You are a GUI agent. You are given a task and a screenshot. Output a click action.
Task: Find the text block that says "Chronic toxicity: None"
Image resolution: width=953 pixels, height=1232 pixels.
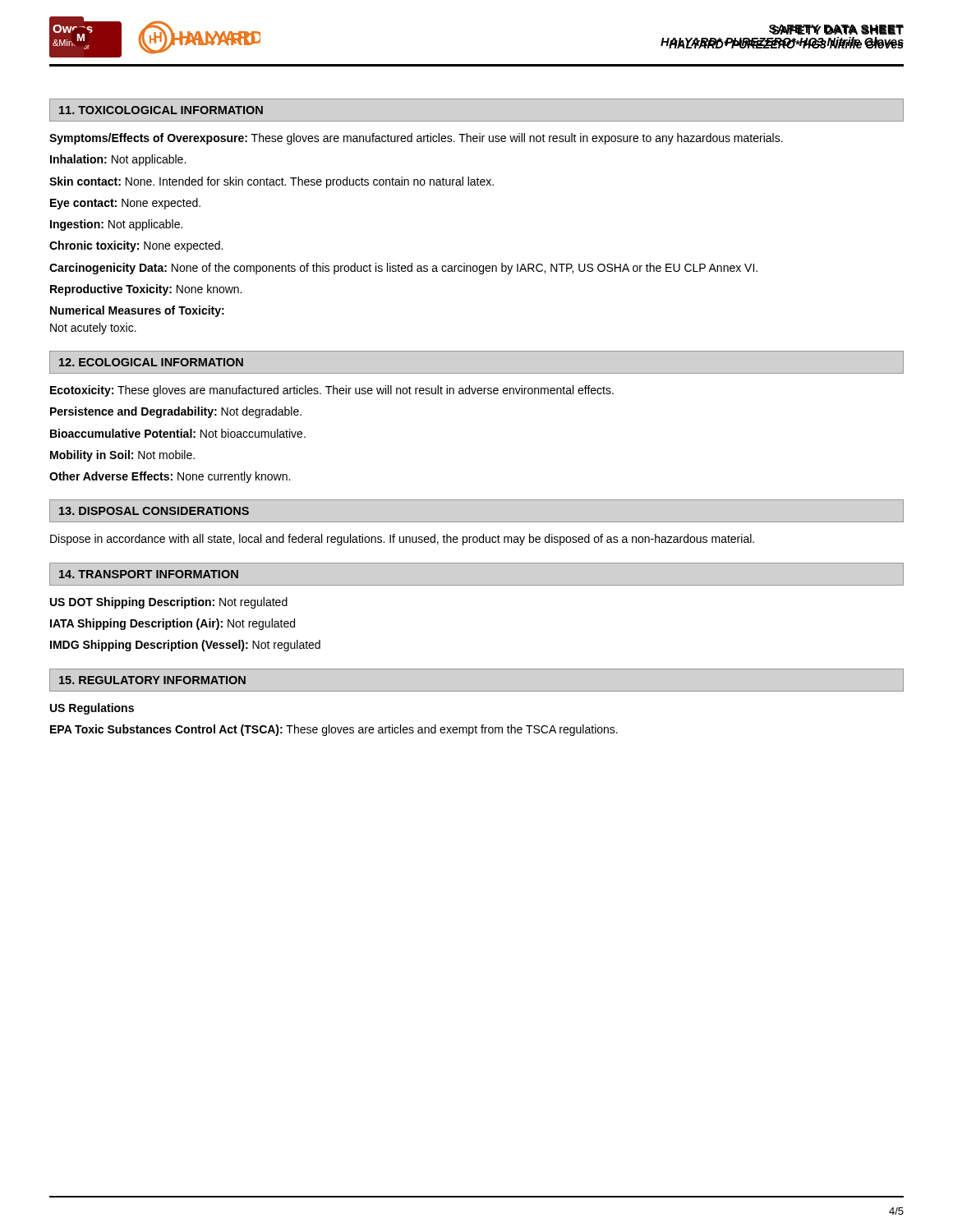click(x=137, y=246)
